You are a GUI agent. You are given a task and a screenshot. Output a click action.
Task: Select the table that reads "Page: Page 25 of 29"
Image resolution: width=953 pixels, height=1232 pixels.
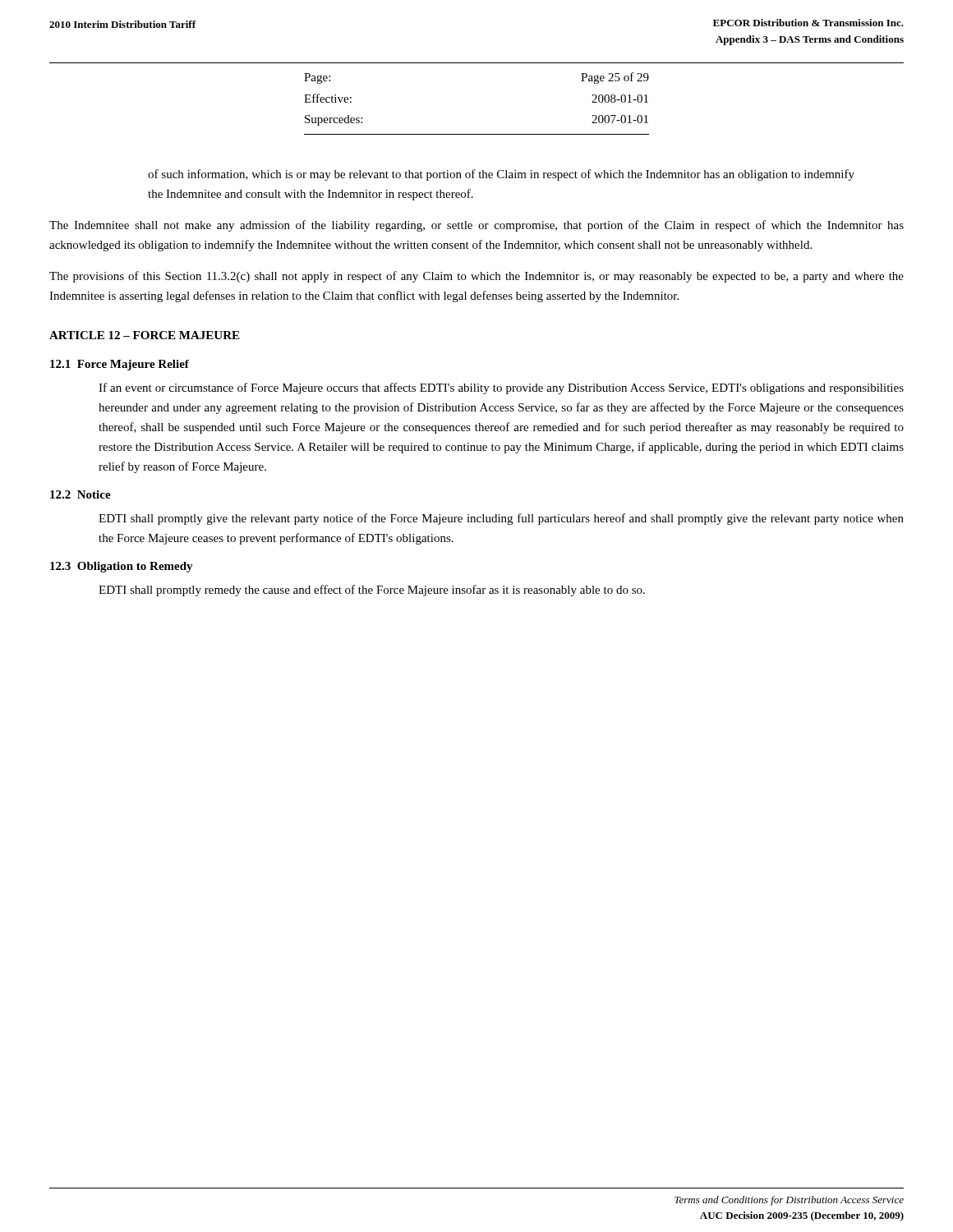pyautogui.click(x=476, y=104)
